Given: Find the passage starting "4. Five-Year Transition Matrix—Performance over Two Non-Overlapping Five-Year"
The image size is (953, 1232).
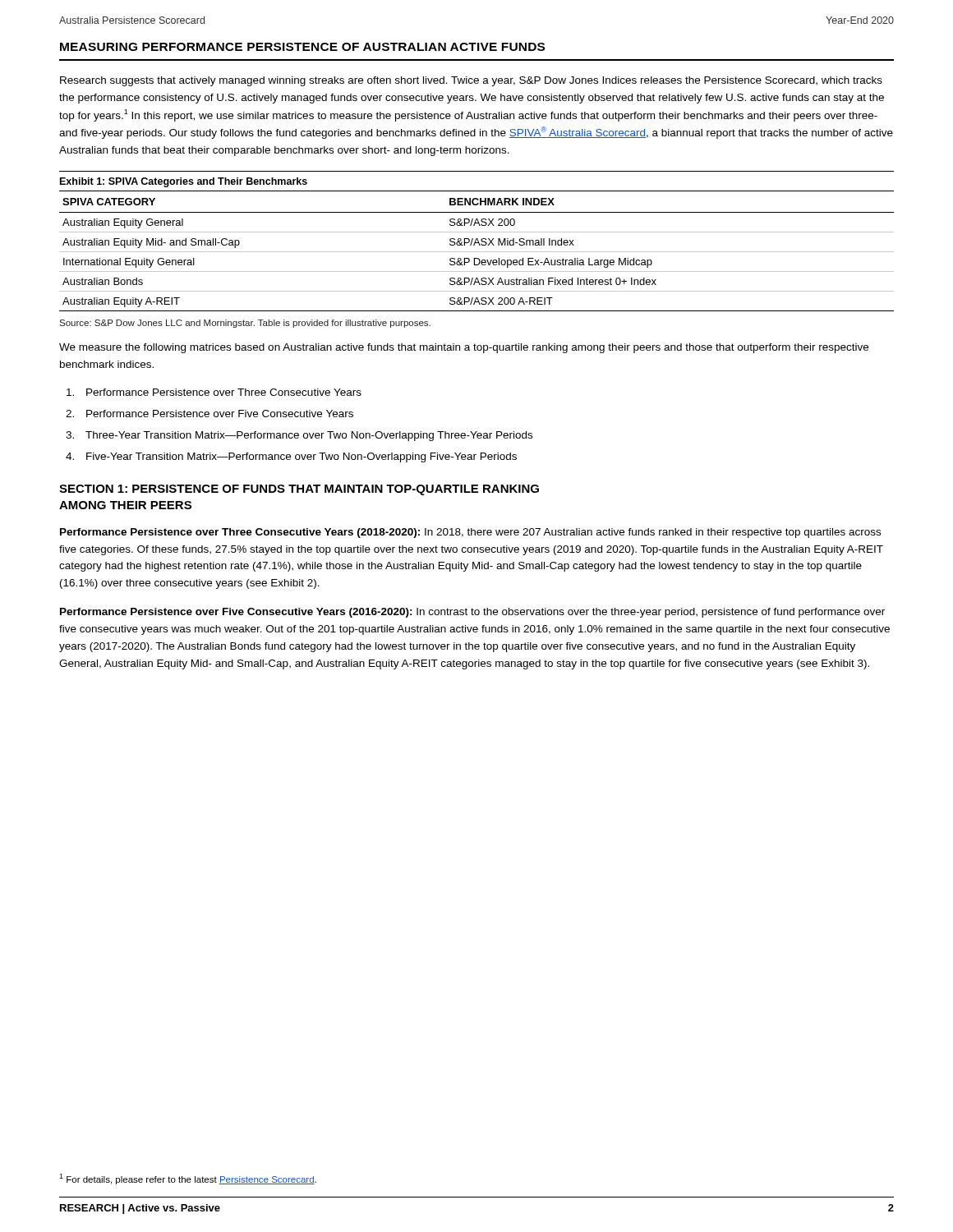Looking at the screenshot, I should [x=301, y=457].
